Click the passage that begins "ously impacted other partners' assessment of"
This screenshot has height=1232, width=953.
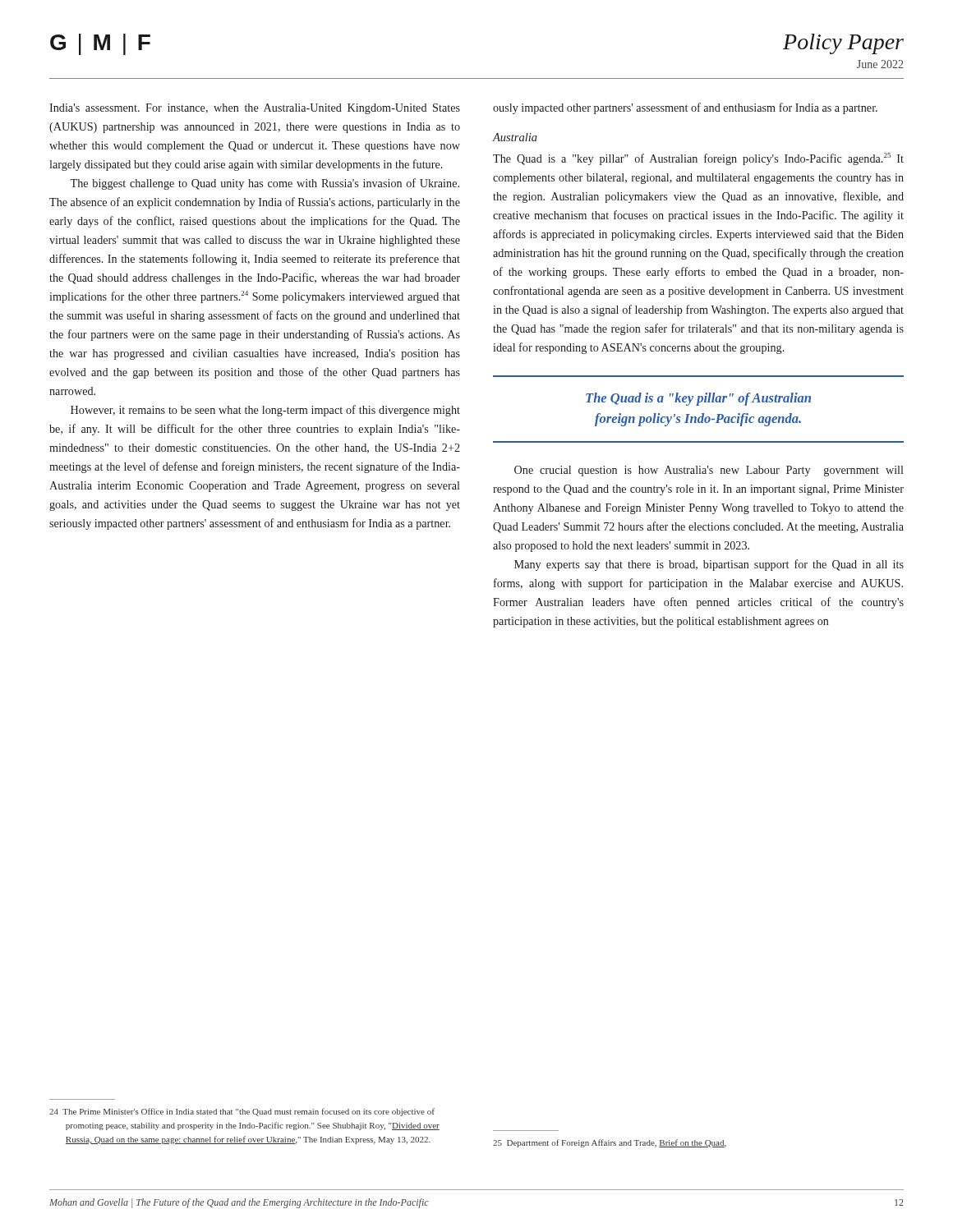pos(698,108)
